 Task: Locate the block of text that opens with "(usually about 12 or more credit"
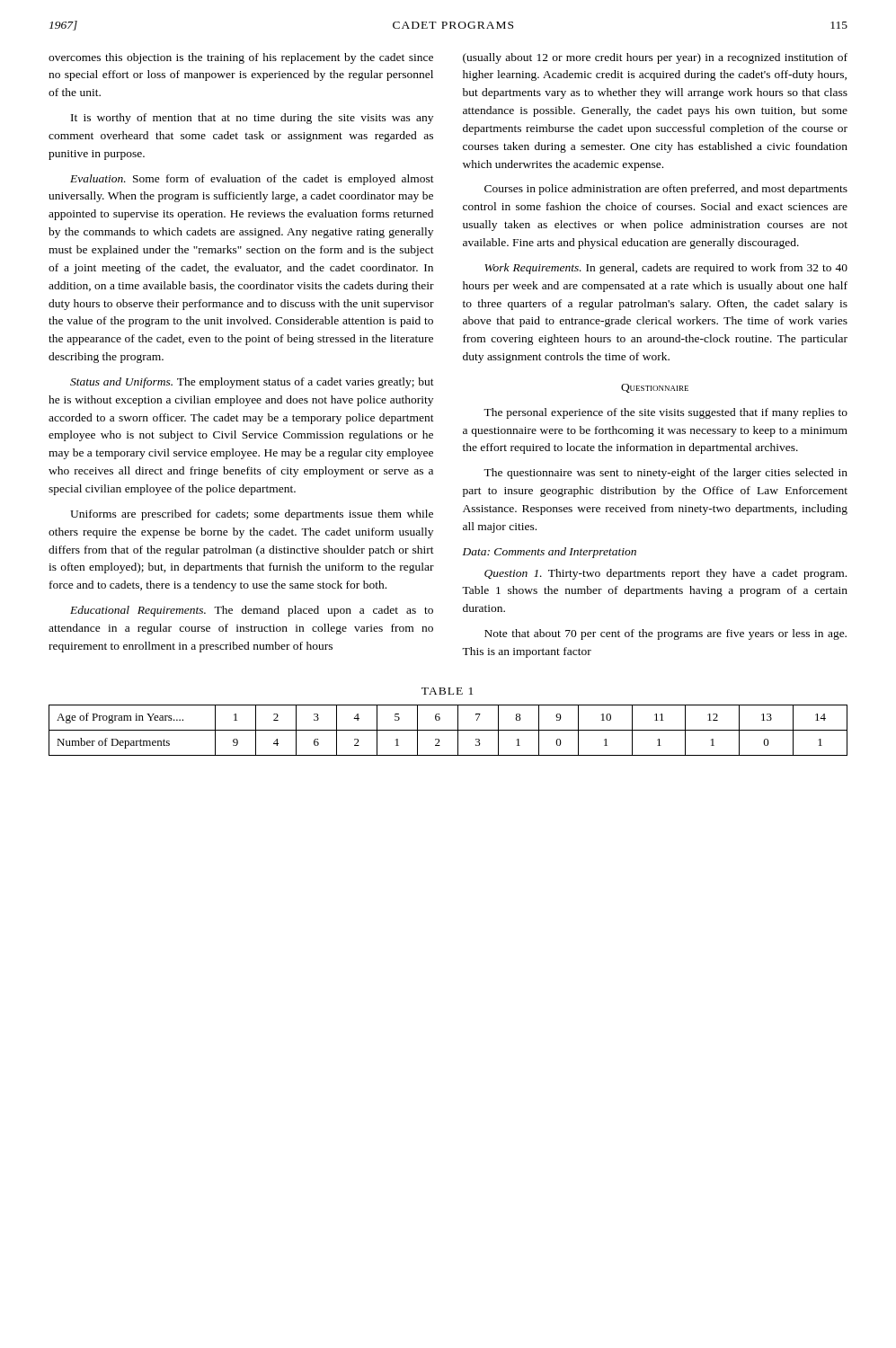tap(655, 111)
